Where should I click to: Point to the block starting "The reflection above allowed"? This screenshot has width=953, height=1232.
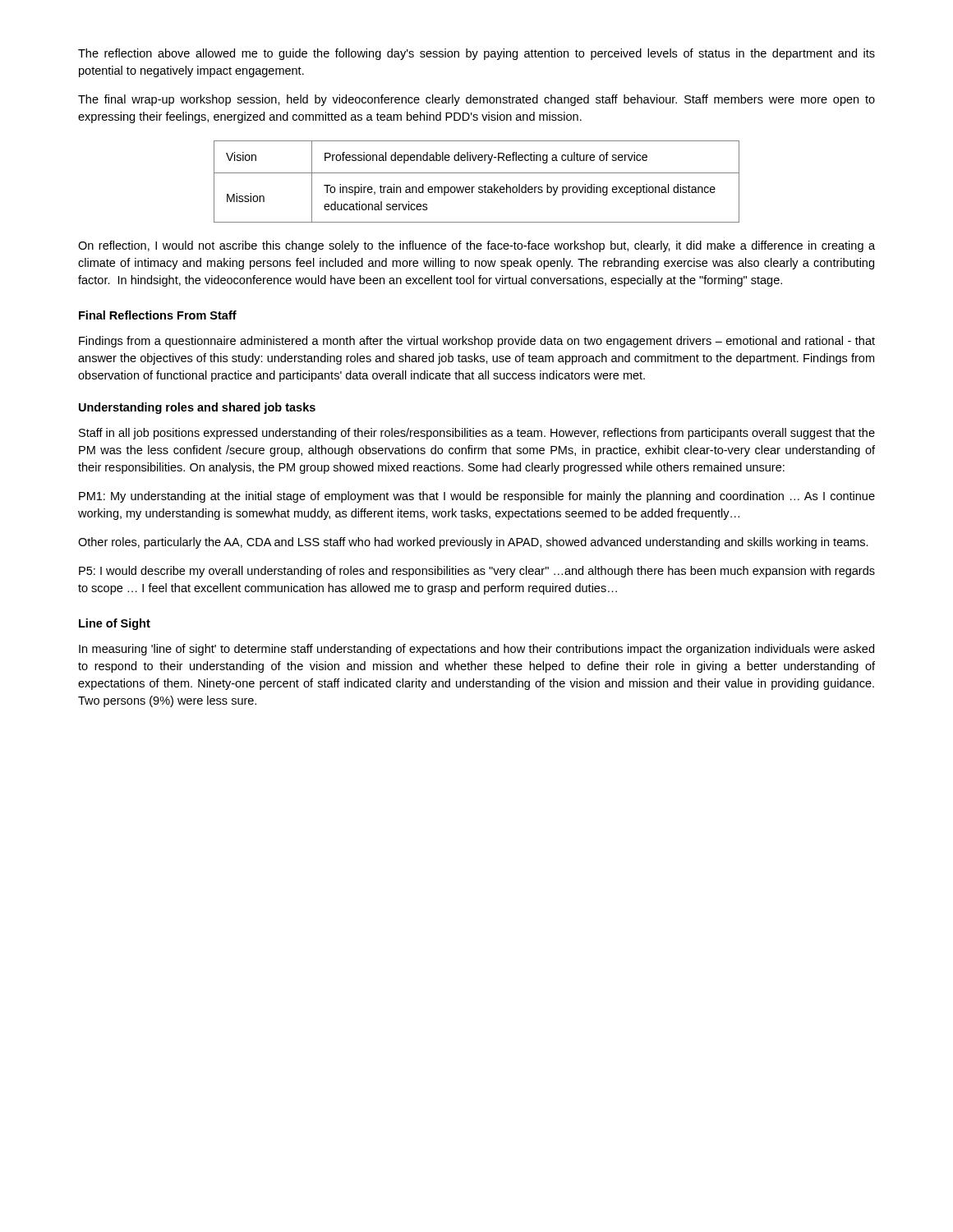coord(476,62)
